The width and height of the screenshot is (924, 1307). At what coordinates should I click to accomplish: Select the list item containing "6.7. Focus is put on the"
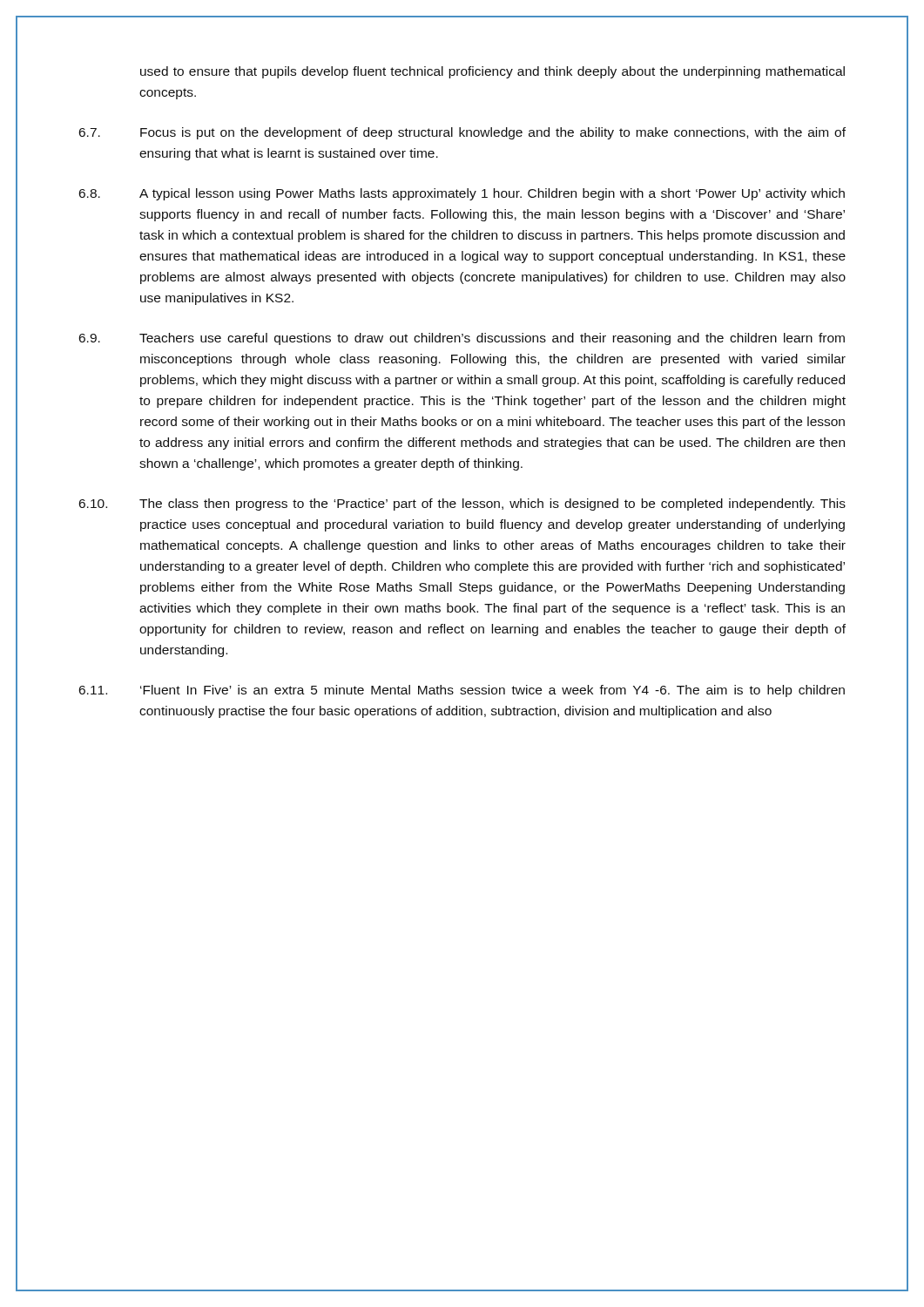tap(462, 143)
